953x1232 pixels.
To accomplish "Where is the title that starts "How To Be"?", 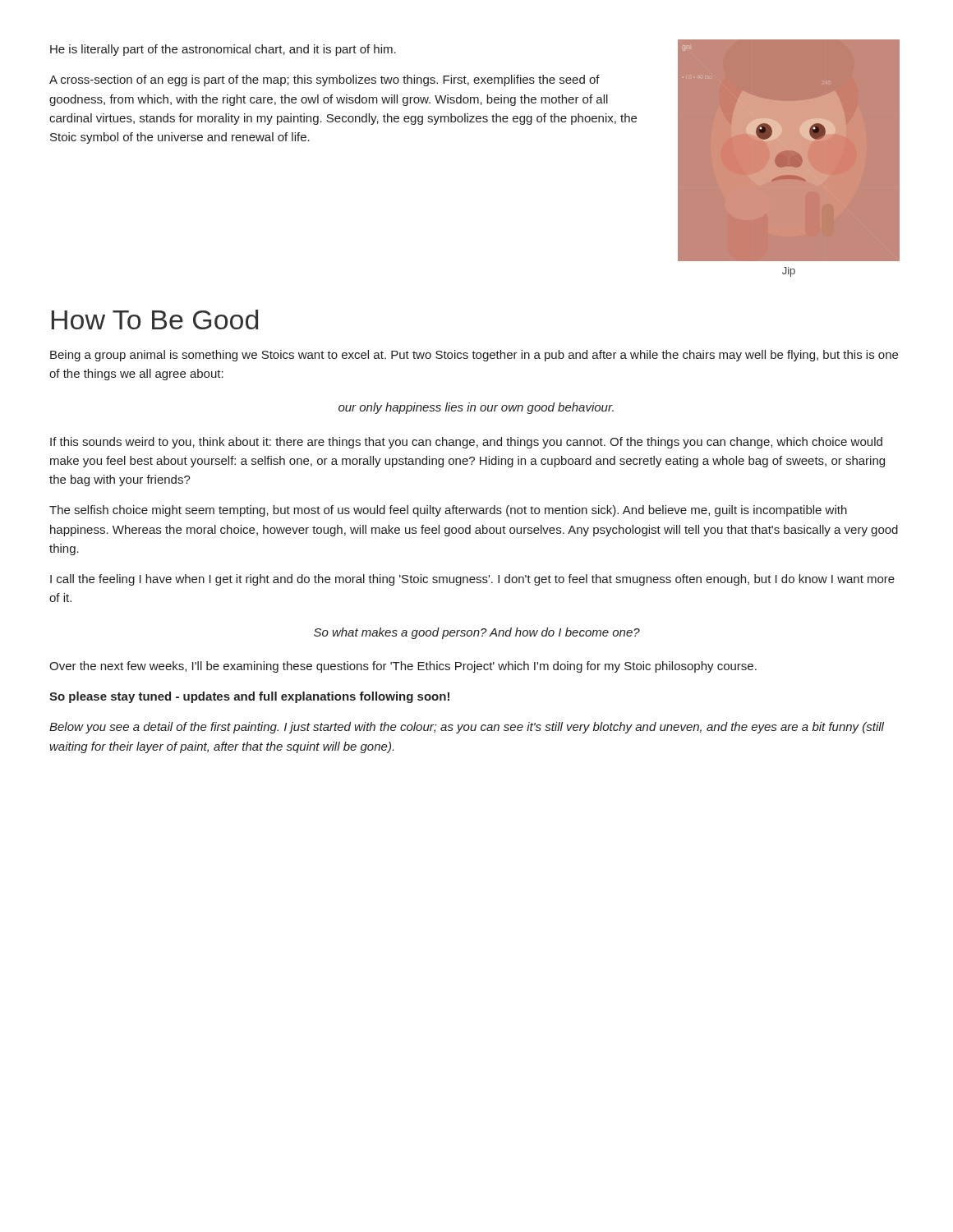I will point(155,319).
